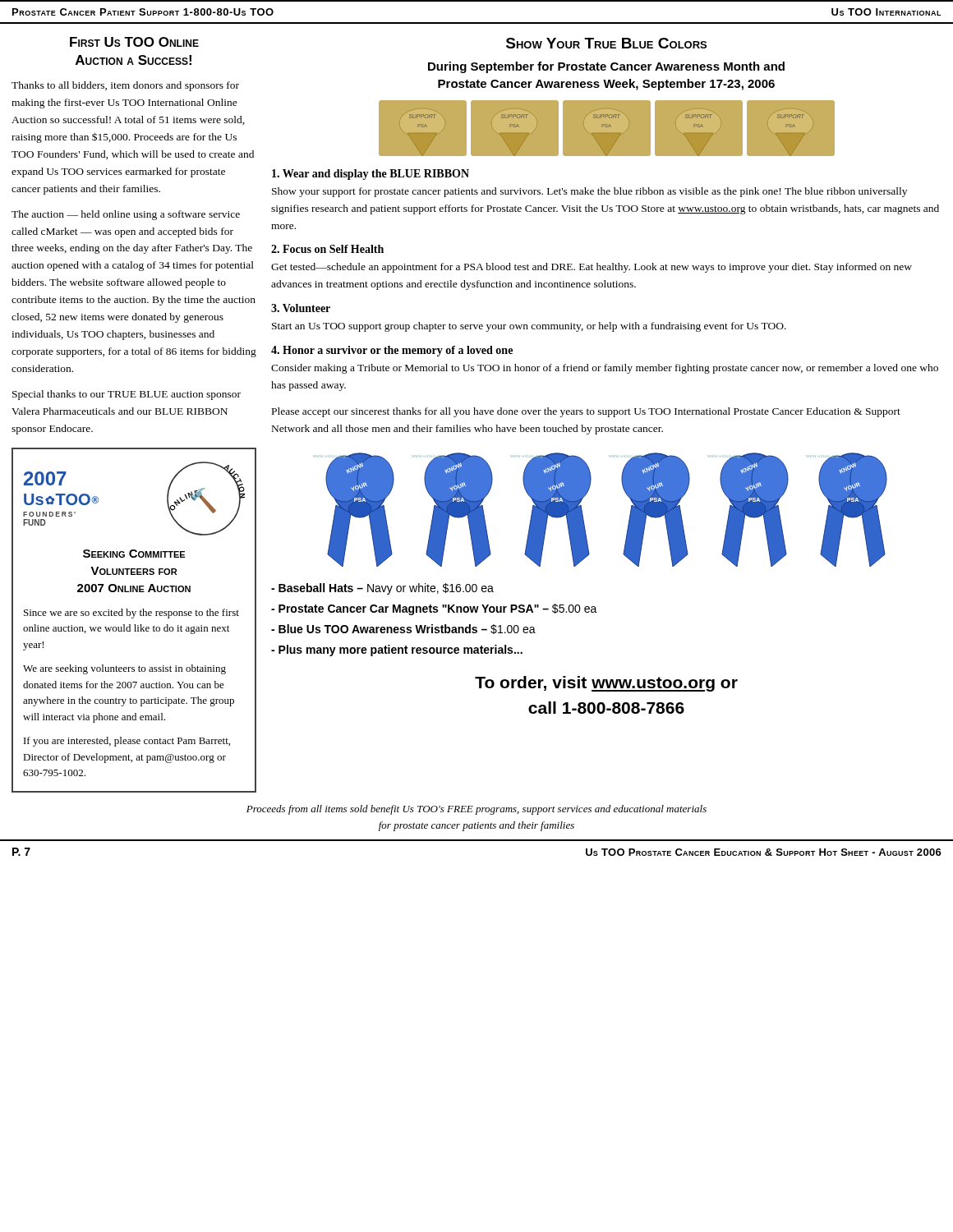Click where it says "To order, visit www.ustoo.org orcall 1-800-808-7866"

606,695
